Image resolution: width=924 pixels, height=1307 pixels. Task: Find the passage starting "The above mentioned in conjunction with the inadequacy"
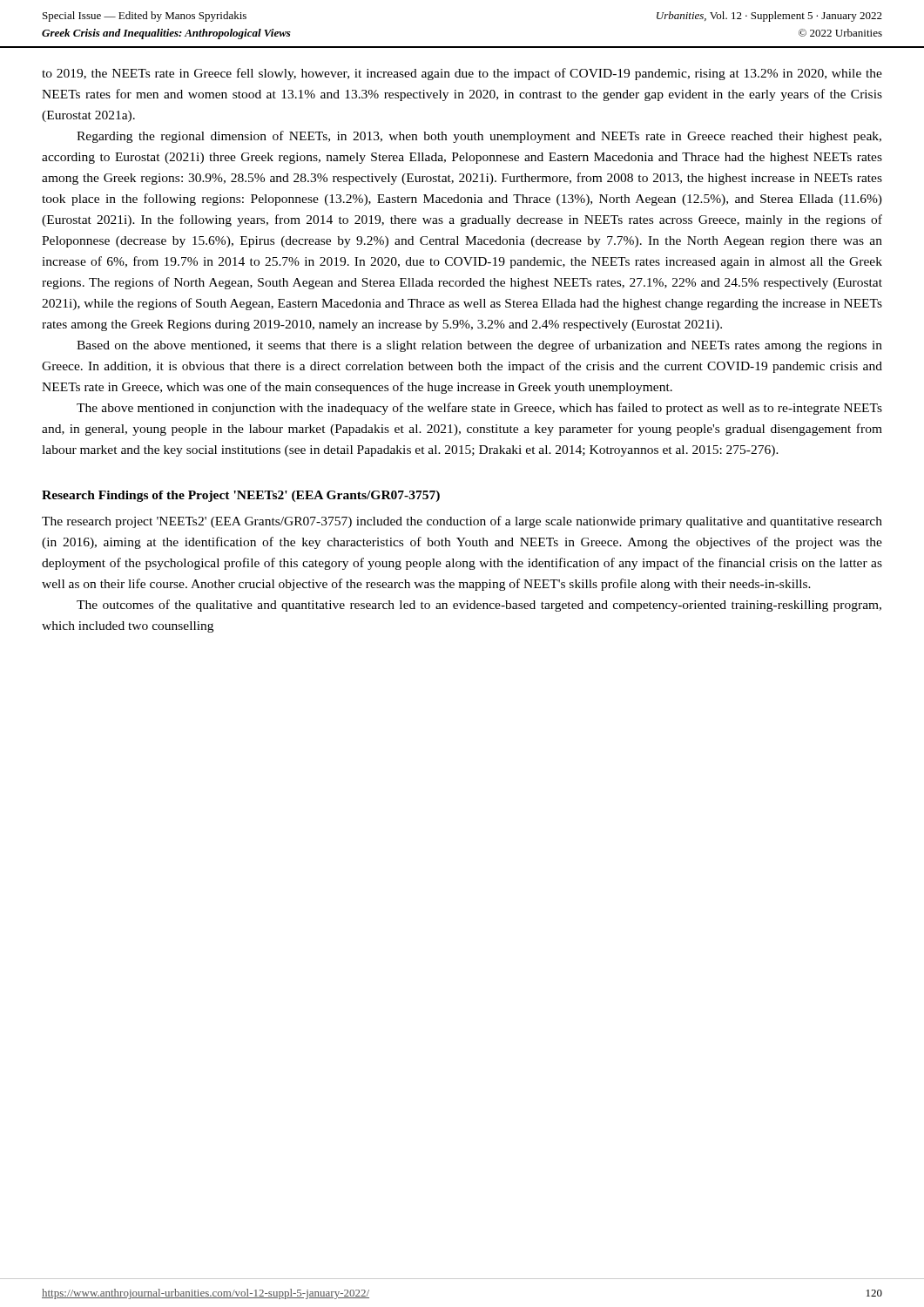point(462,429)
